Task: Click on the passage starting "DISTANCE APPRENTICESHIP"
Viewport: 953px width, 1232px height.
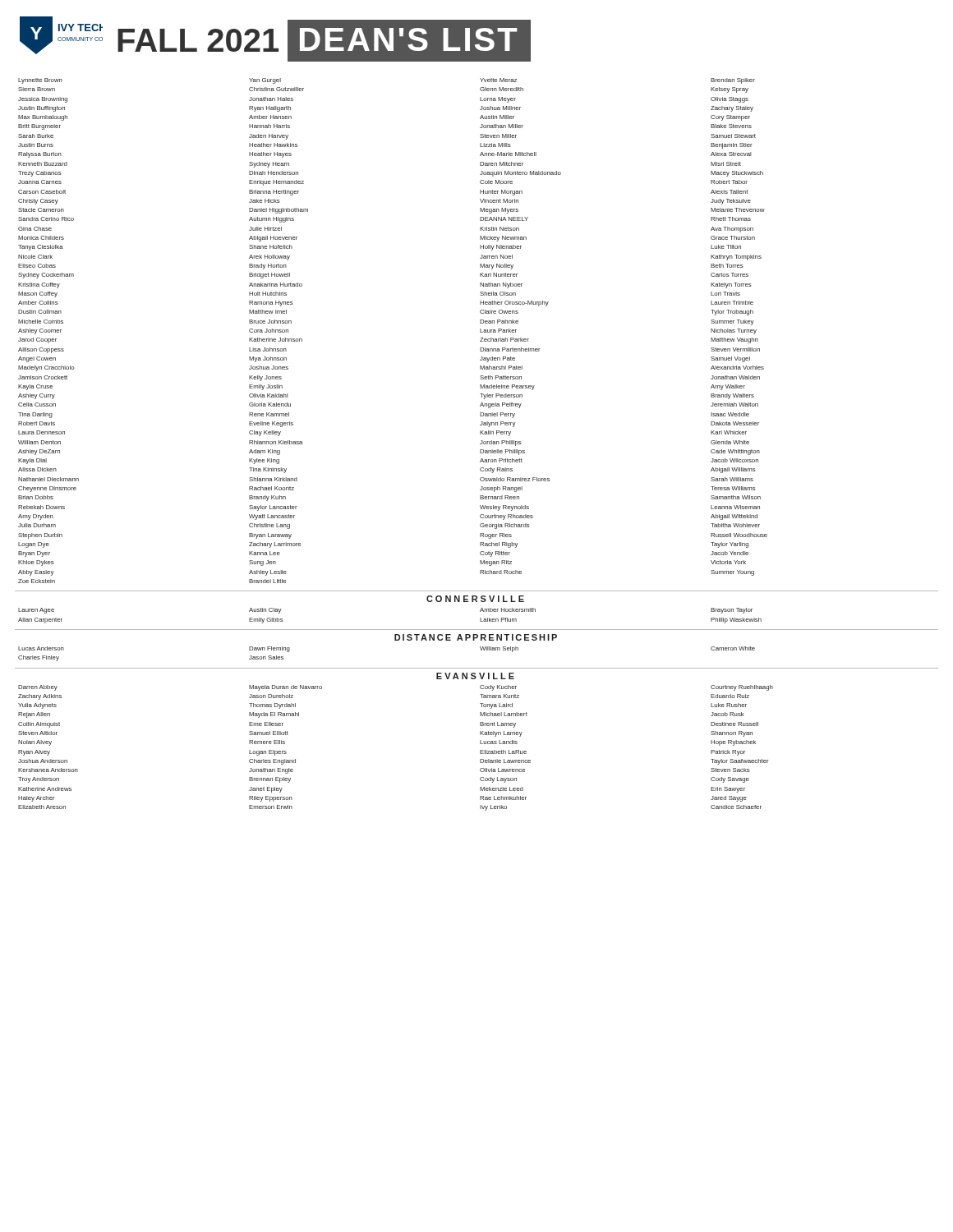Action: [476, 637]
